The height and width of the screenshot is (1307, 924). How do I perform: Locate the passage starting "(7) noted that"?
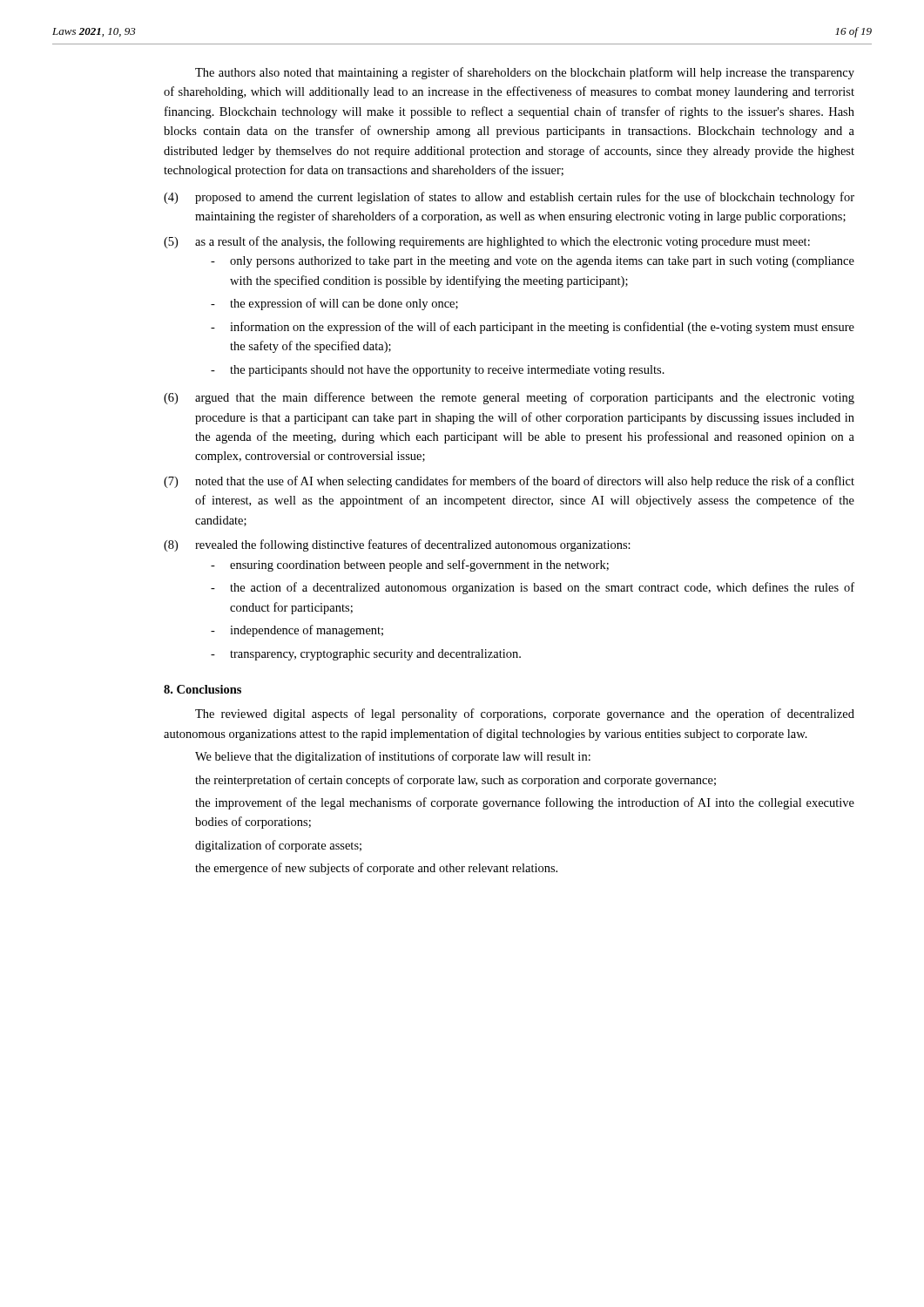coord(509,501)
